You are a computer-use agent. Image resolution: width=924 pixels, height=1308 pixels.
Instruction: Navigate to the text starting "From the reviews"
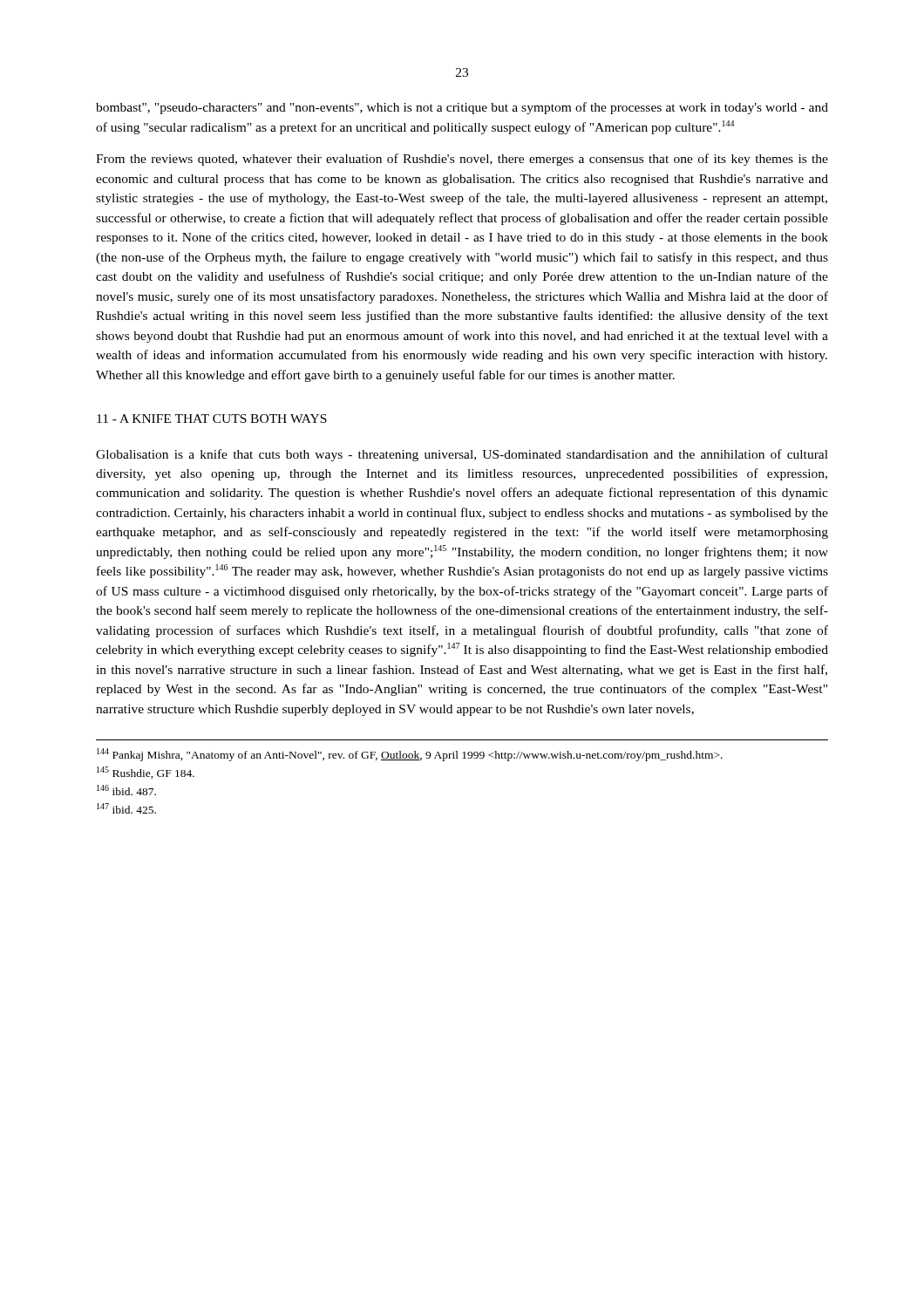click(462, 267)
